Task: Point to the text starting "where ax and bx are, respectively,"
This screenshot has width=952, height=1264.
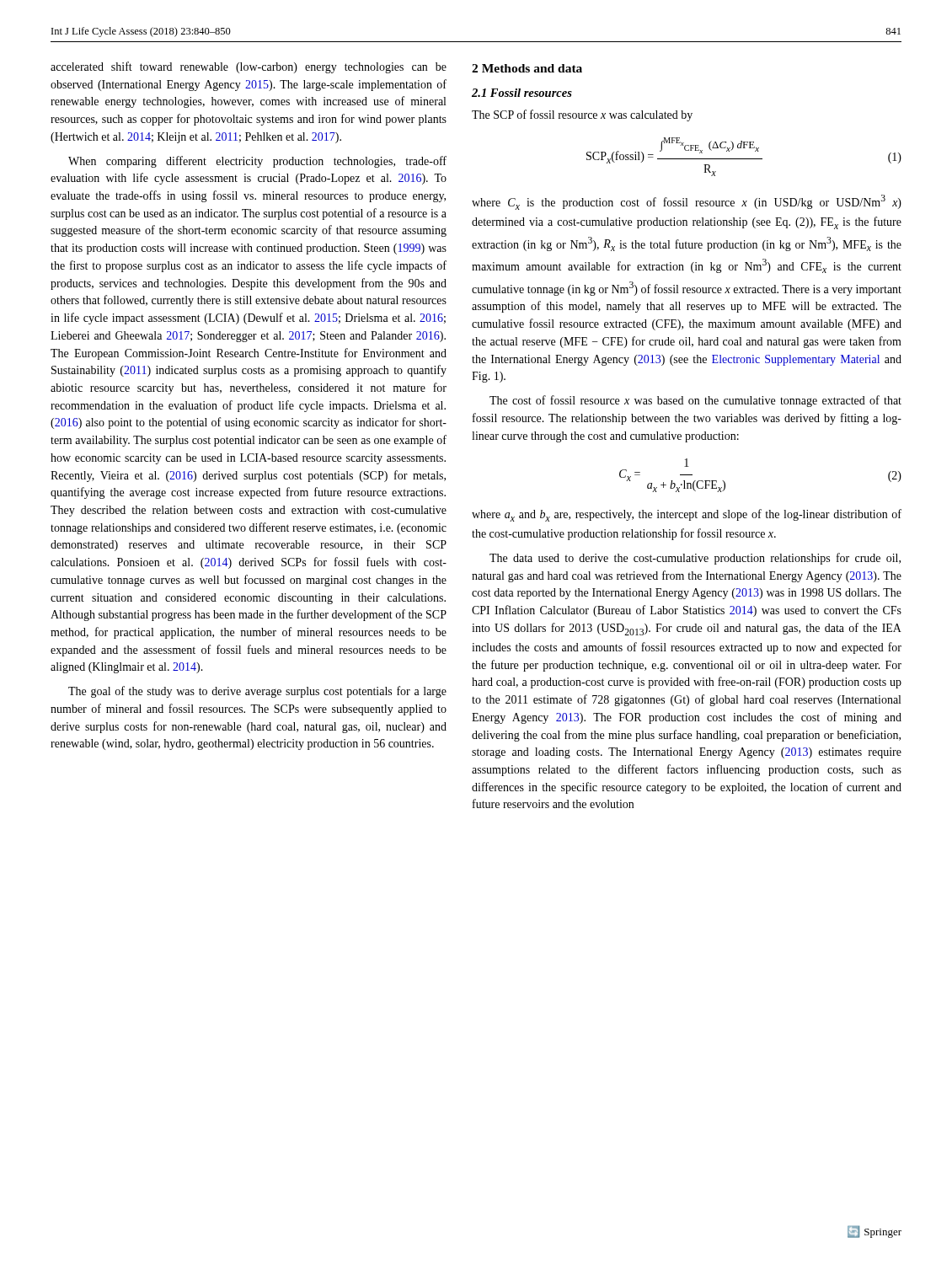Action: pyautogui.click(x=687, y=660)
